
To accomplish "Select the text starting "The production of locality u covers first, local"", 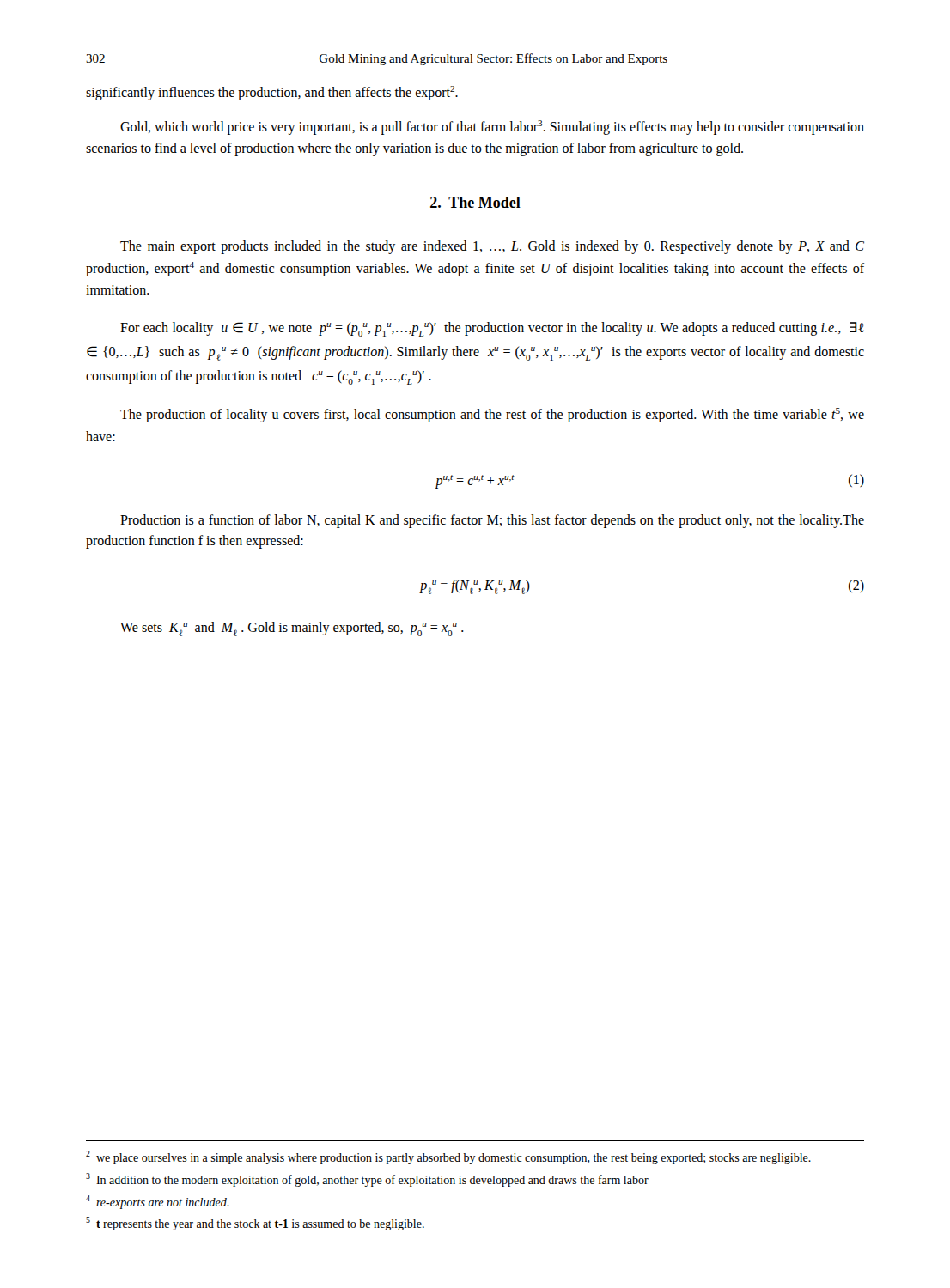I will pyautogui.click(x=475, y=425).
